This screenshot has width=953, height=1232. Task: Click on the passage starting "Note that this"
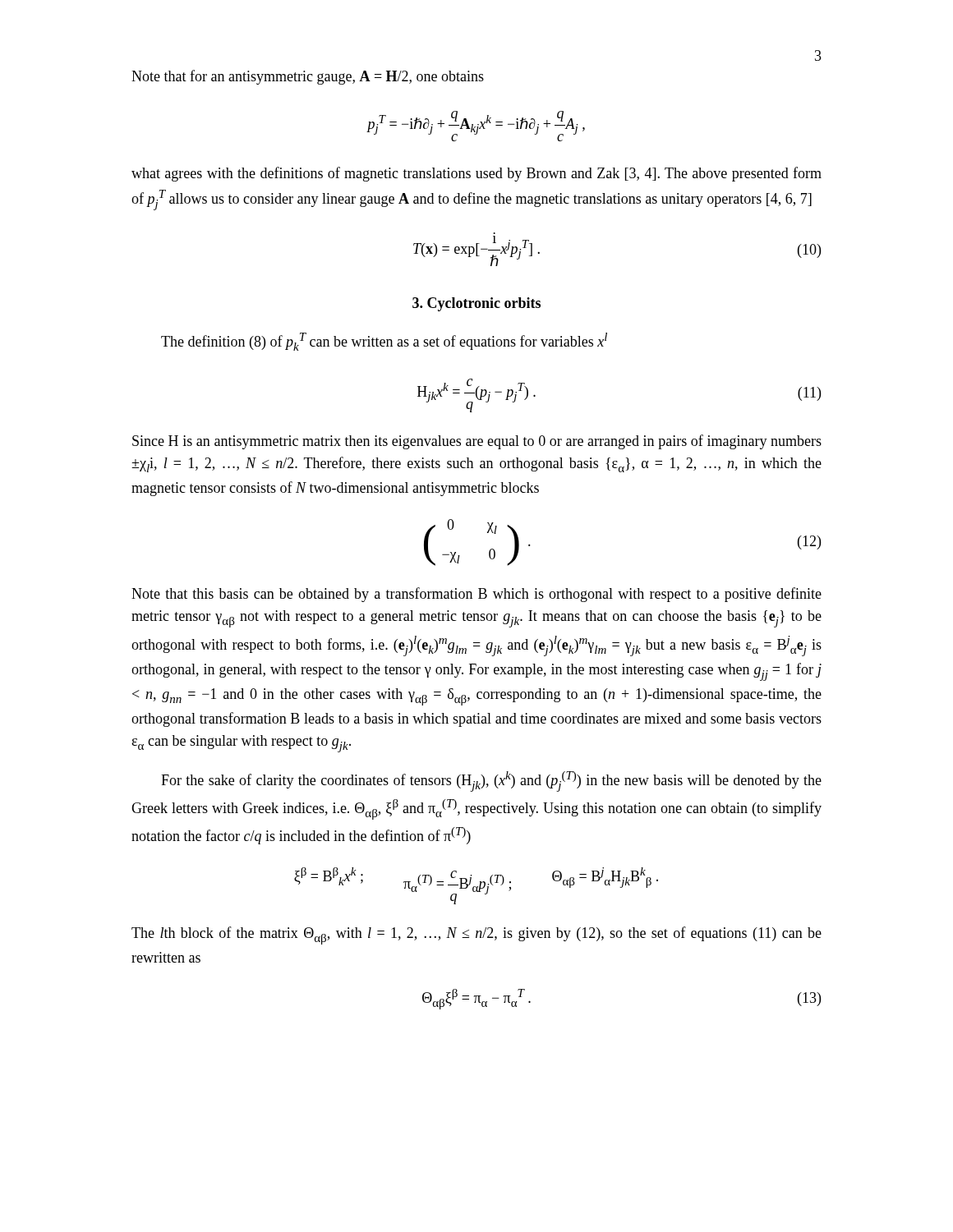[476, 669]
